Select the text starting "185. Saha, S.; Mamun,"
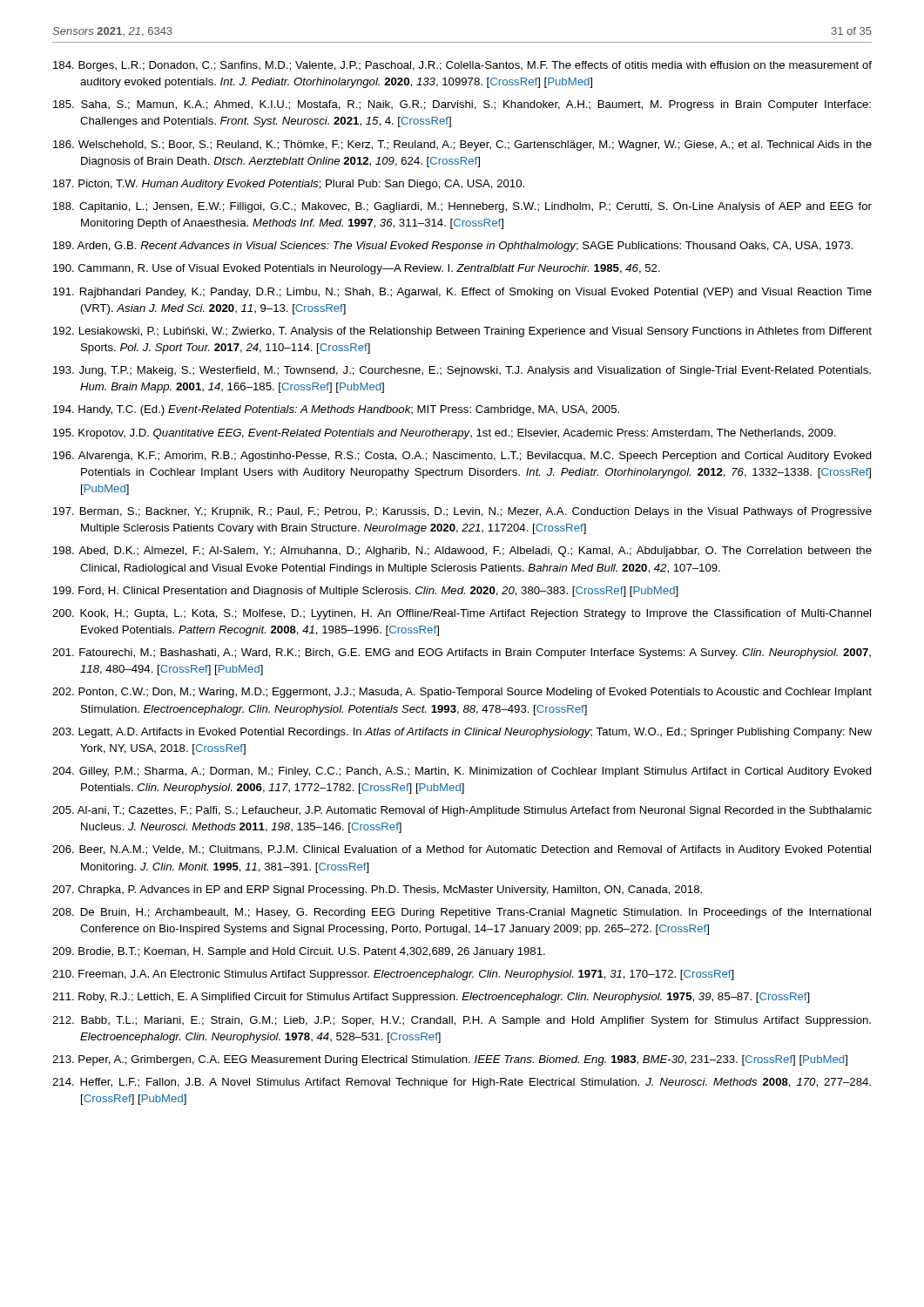 click(x=462, y=113)
